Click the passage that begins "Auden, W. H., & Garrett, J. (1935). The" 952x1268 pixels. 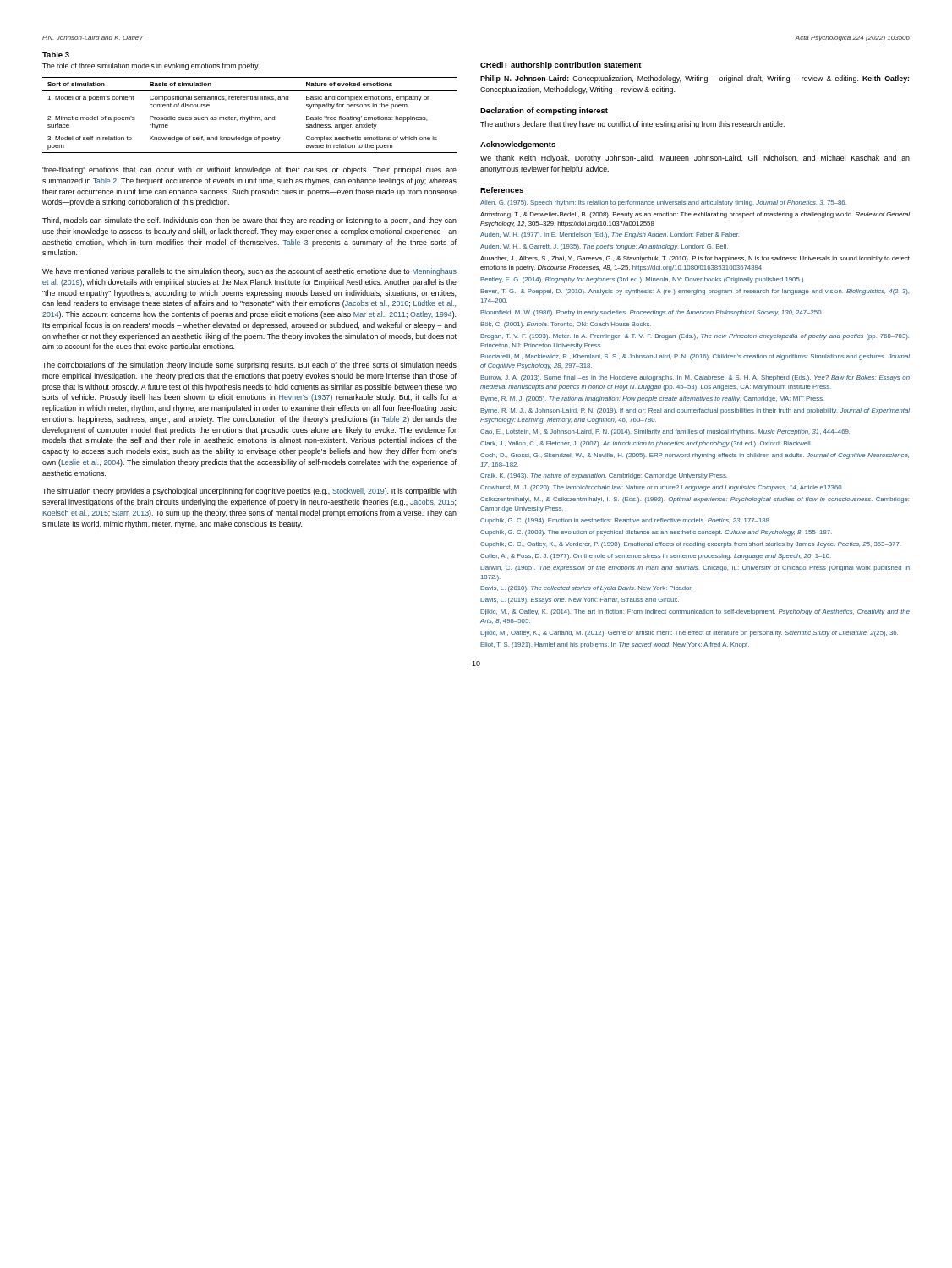tap(604, 247)
